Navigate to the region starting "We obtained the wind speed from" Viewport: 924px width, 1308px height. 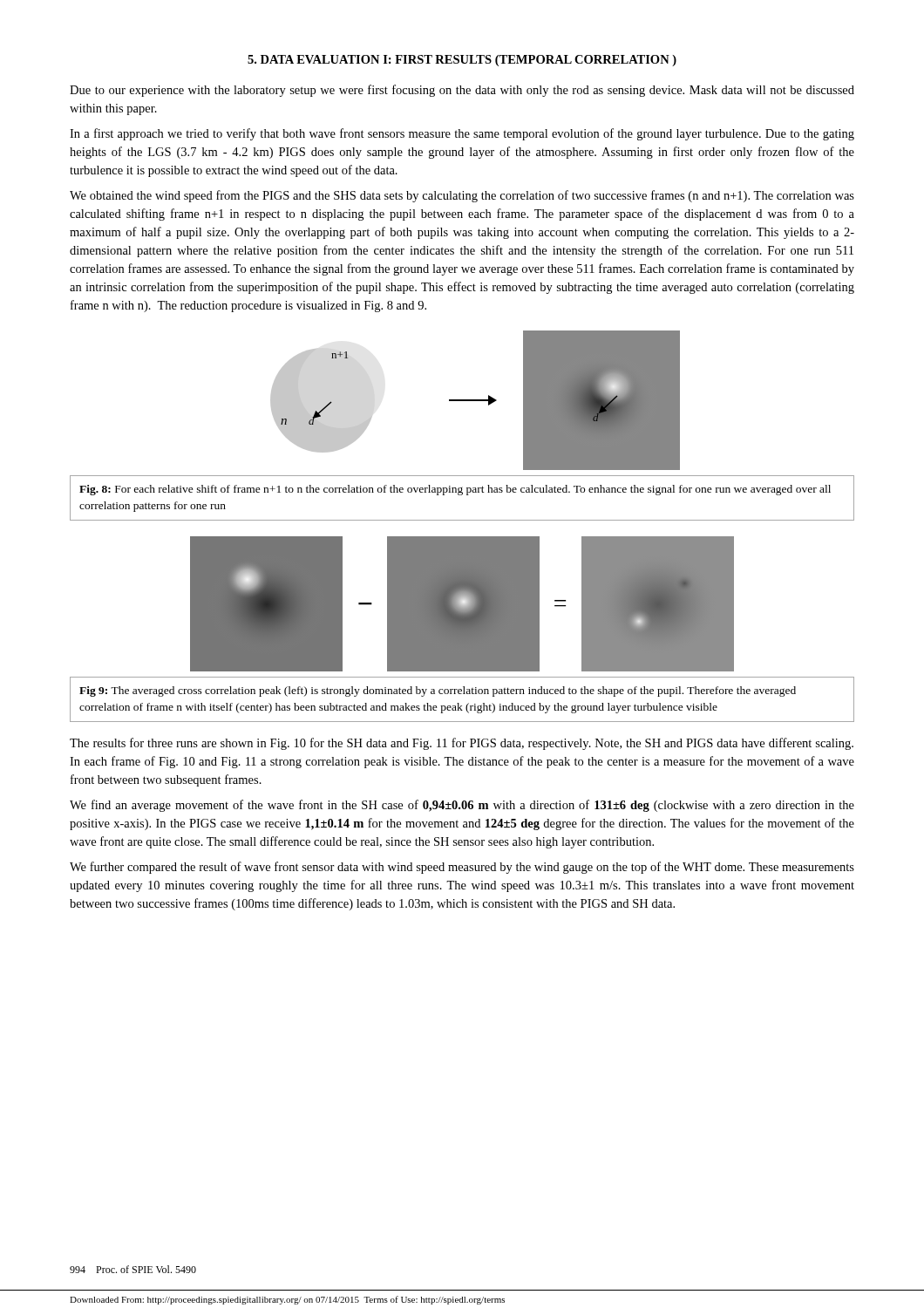click(462, 250)
